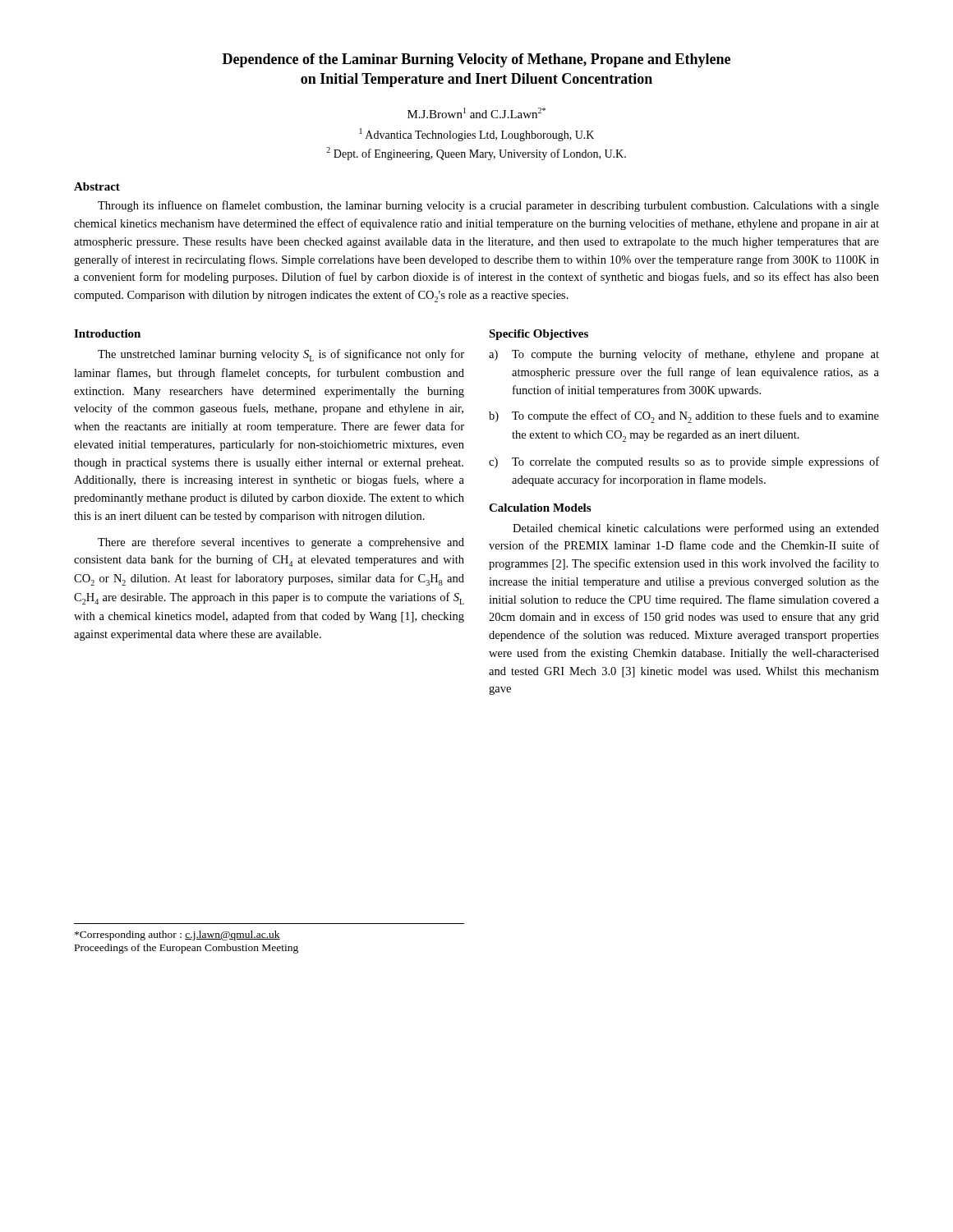Locate the text starting "Specific Objectives"

(539, 334)
